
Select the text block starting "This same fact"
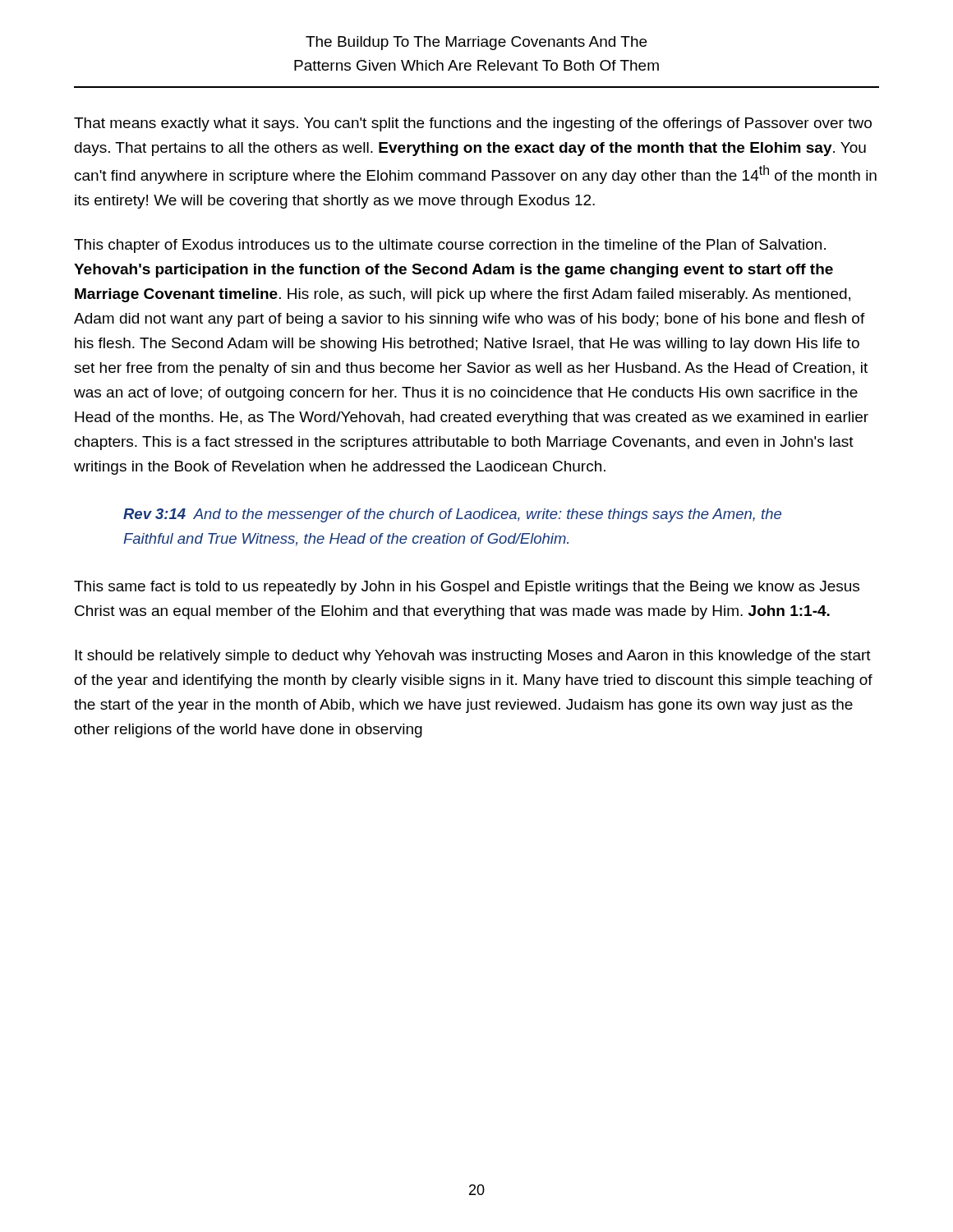point(467,598)
